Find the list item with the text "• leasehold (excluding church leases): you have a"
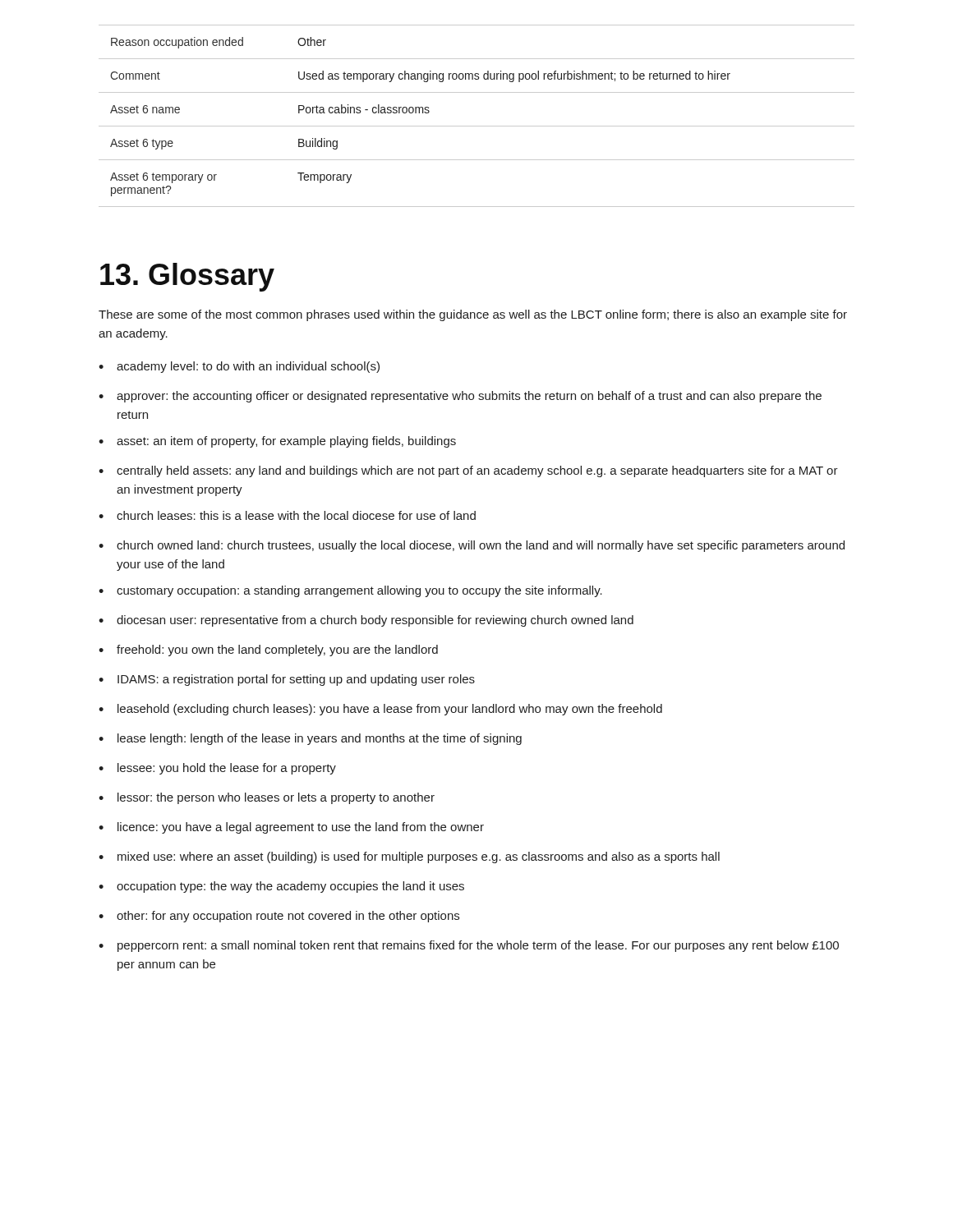This screenshot has height=1232, width=953. [x=476, y=710]
